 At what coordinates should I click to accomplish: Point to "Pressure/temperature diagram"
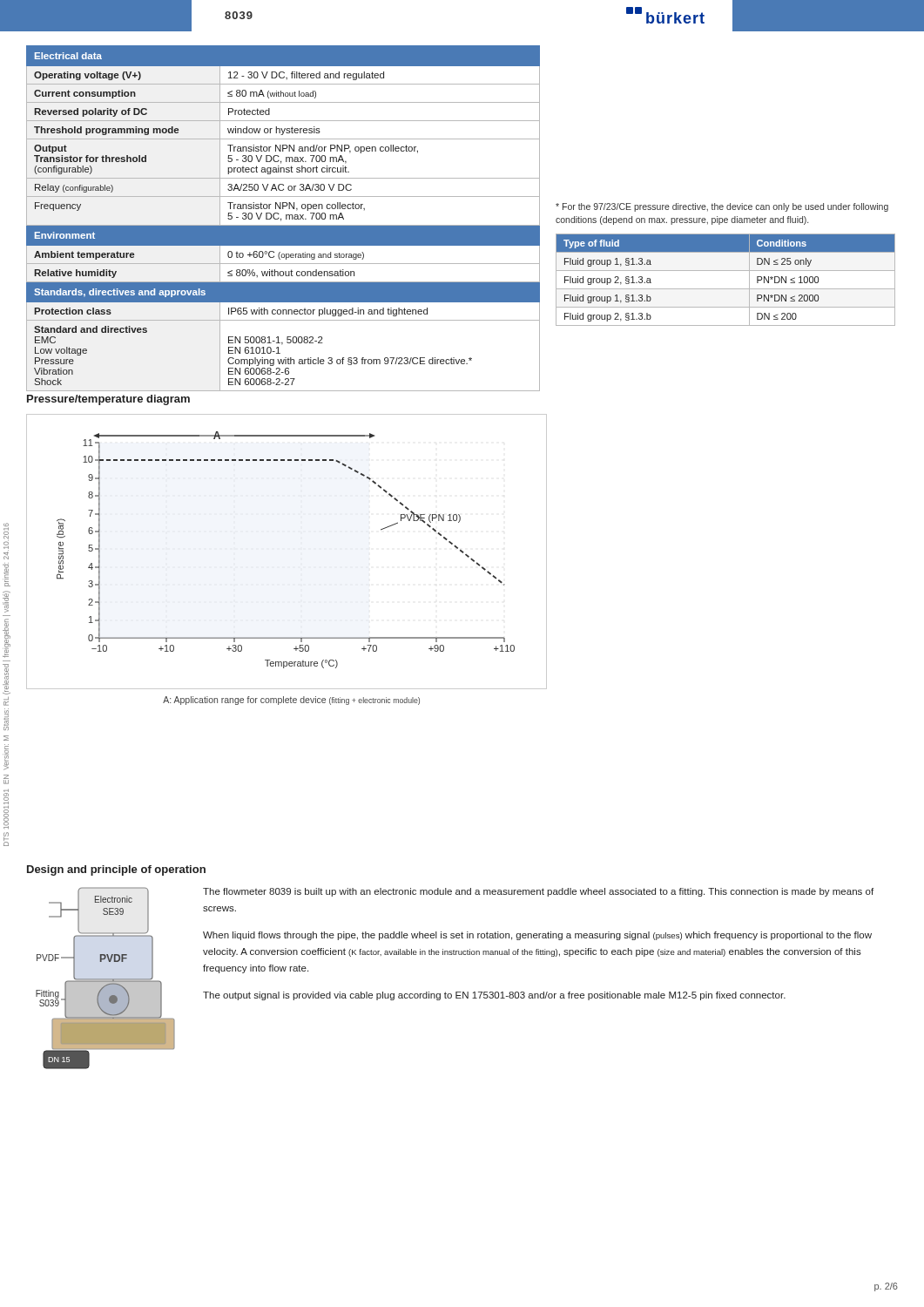pyautogui.click(x=108, y=399)
